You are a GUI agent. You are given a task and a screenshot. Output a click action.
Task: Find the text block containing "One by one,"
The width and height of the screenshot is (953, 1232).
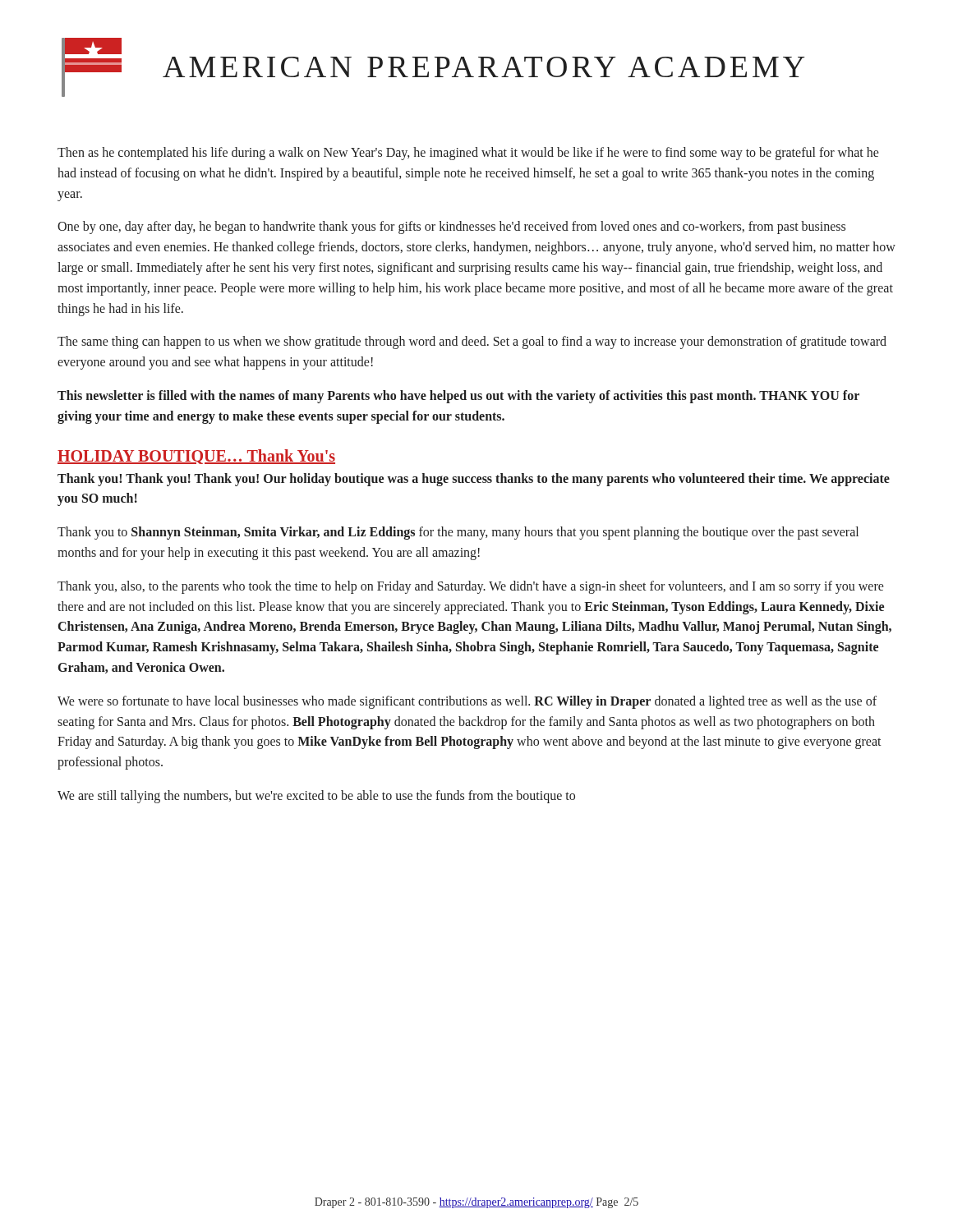coord(476,267)
